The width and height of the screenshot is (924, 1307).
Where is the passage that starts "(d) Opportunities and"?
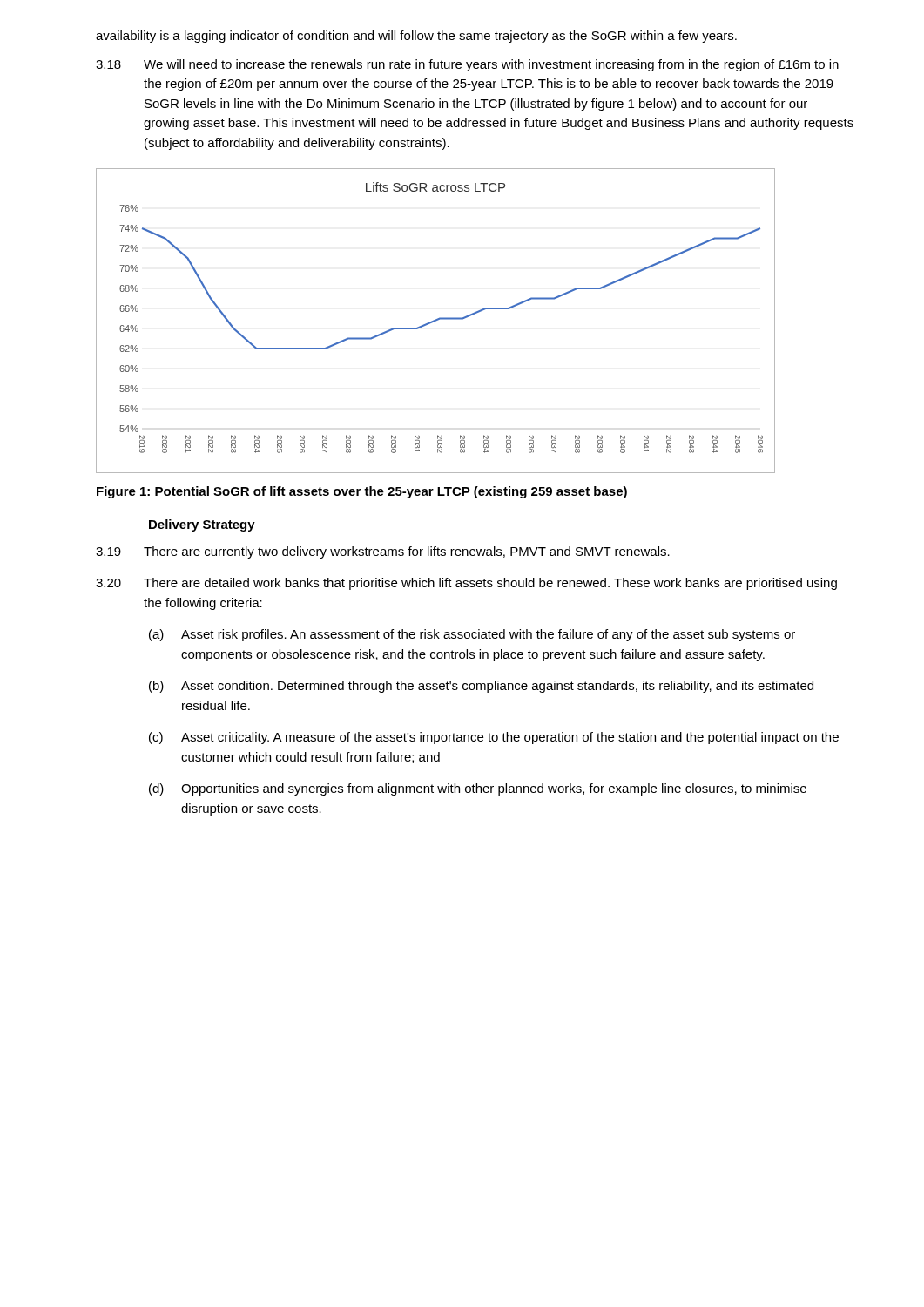click(x=501, y=799)
